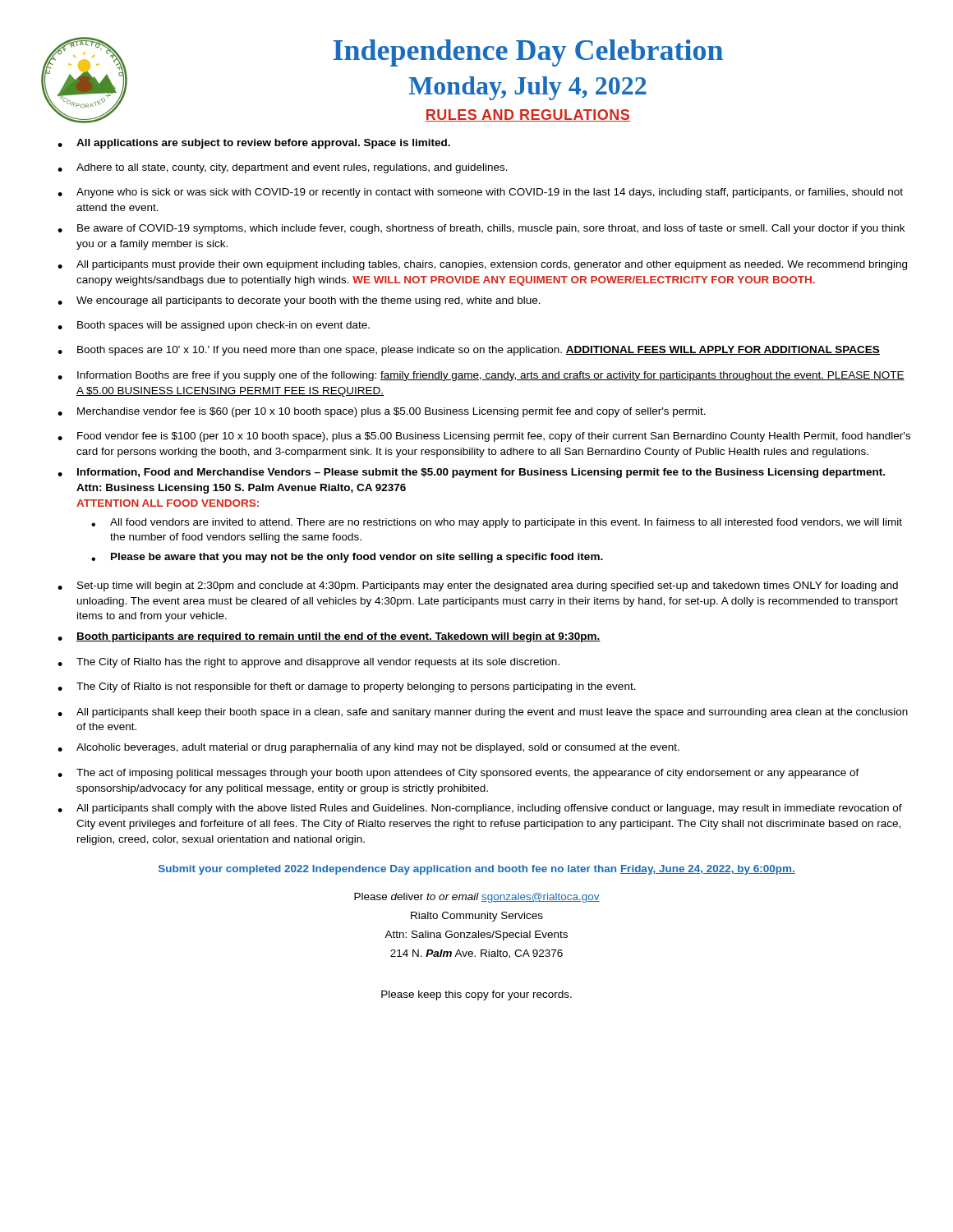Navigate to the text starting "• Food vendor"
Image resolution: width=953 pixels, height=1232 pixels.
coord(485,444)
